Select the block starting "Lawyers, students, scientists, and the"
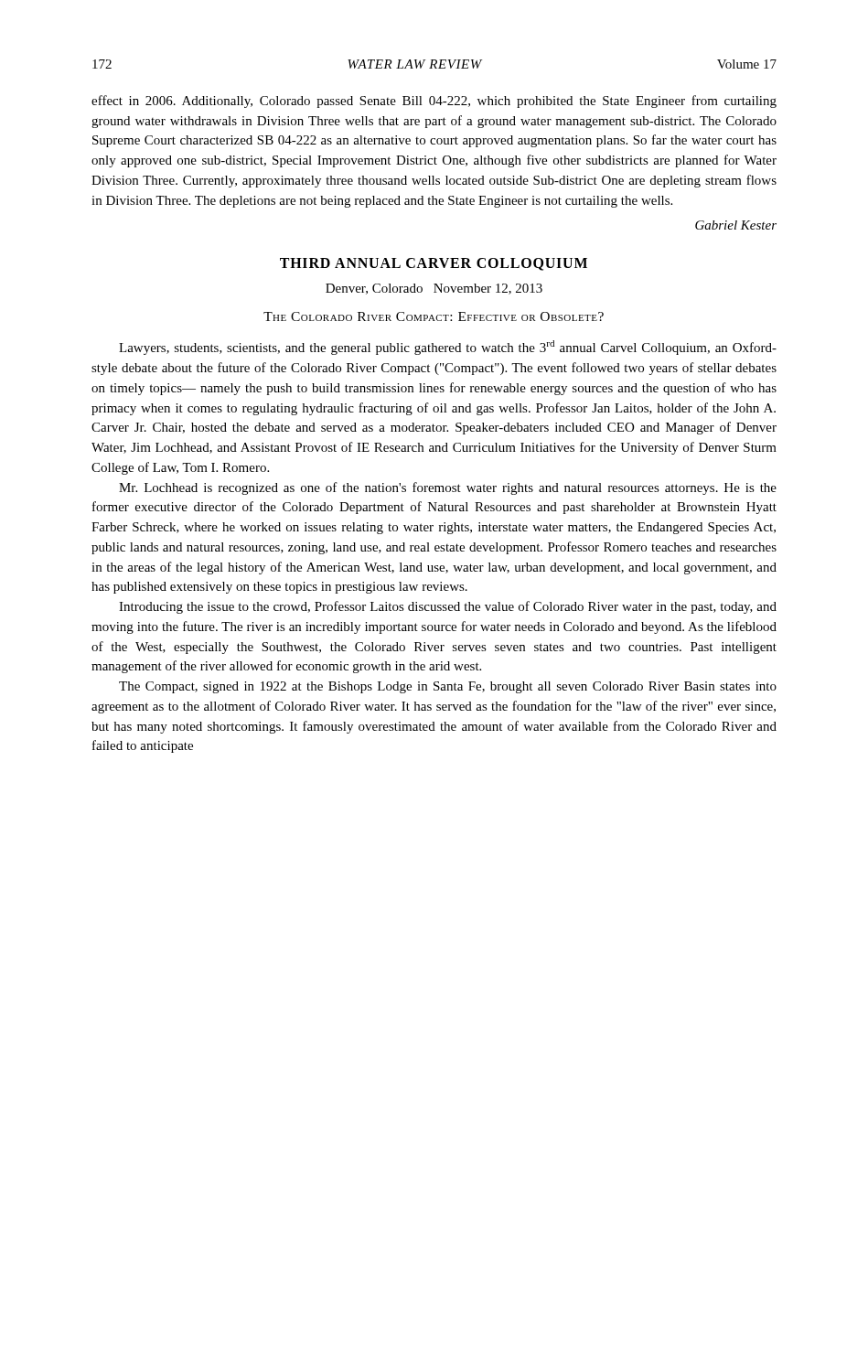This screenshot has height=1372, width=868. coord(434,546)
